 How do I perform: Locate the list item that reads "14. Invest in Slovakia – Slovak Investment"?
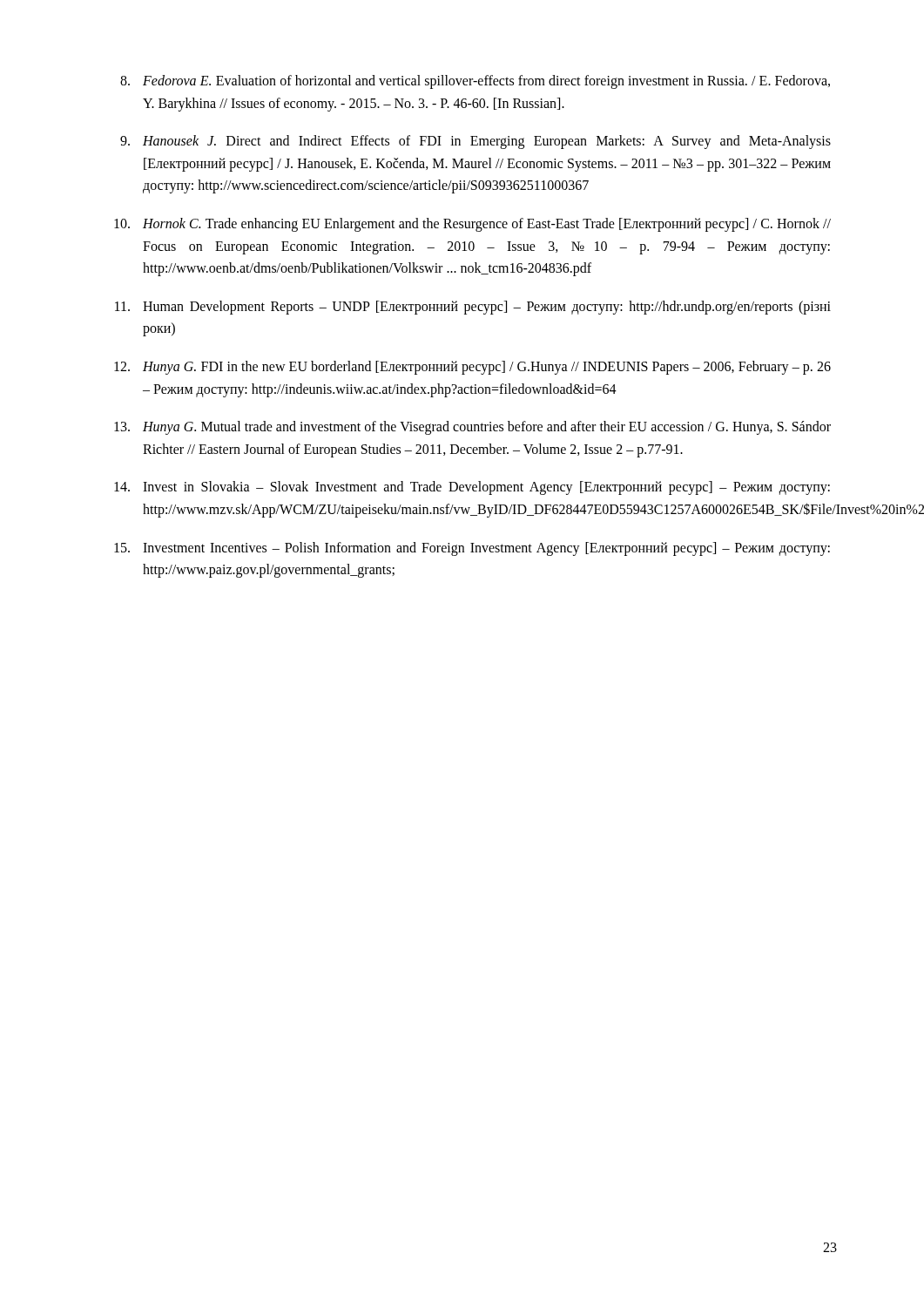point(462,498)
